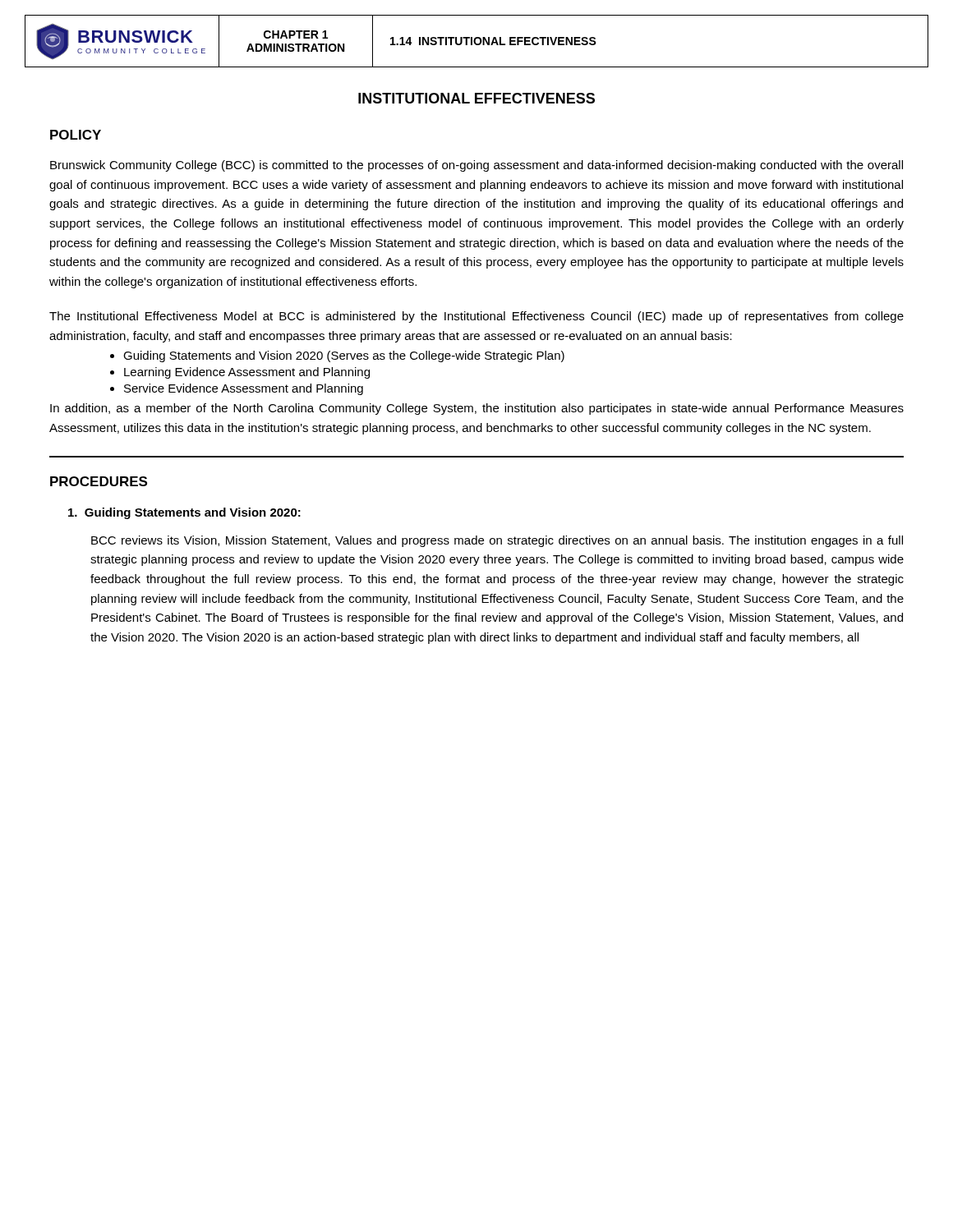Image resolution: width=953 pixels, height=1232 pixels.
Task: Find "Service Evidence Assessment and Planning" on this page
Action: coord(243,388)
